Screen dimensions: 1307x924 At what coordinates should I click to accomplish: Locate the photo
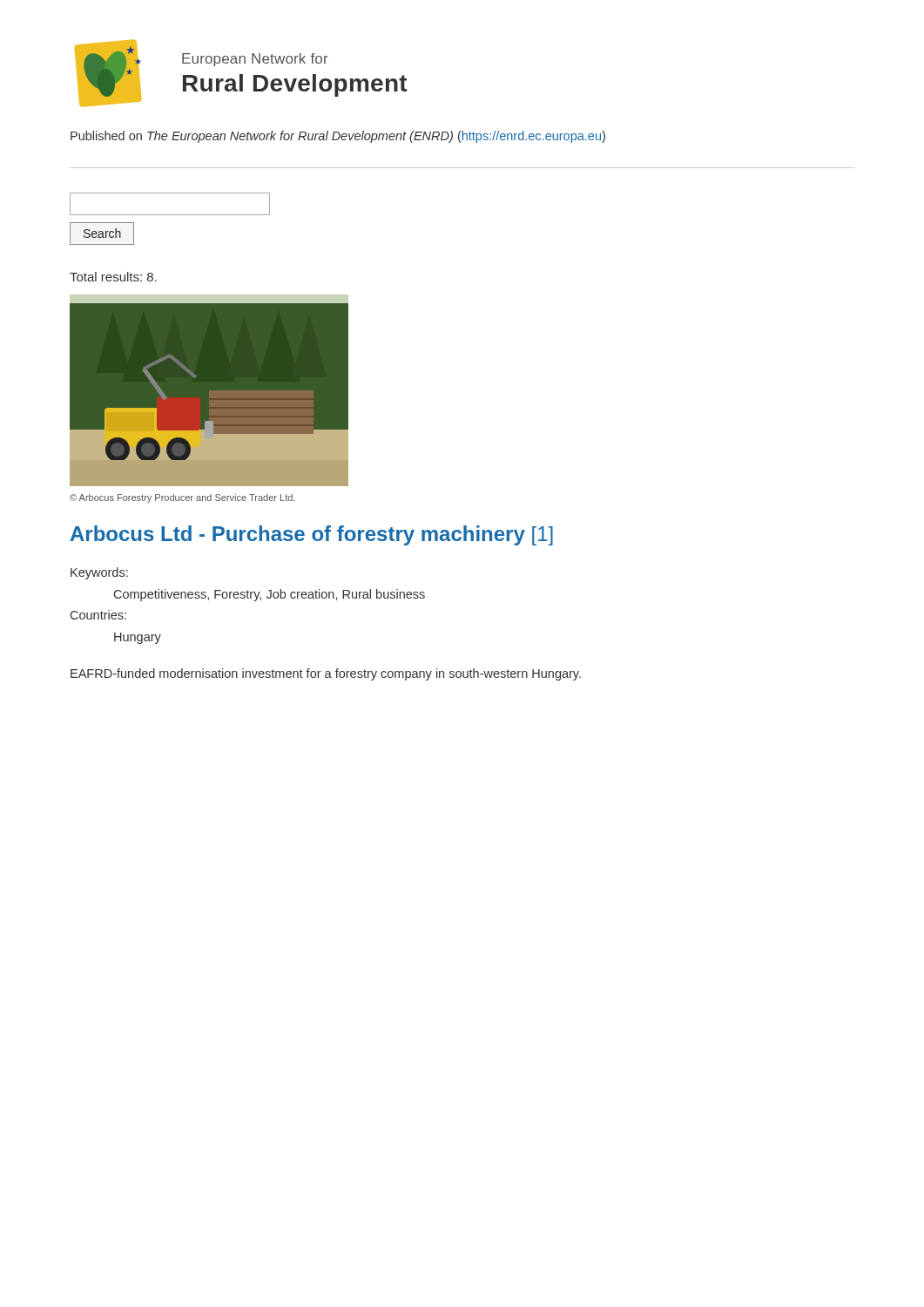[x=462, y=392]
